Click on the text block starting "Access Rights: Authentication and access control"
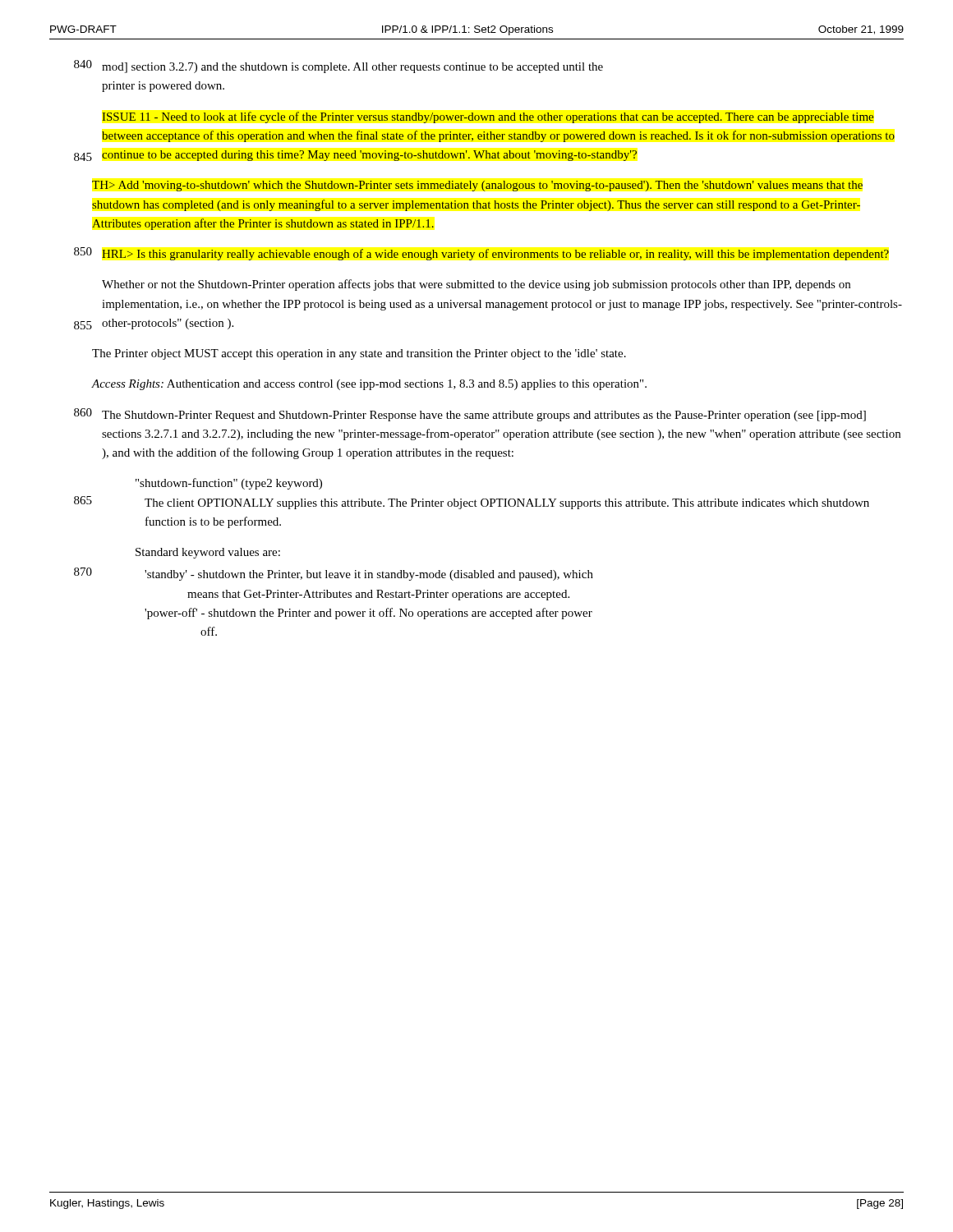Screen dimensions: 1232x953 point(370,384)
